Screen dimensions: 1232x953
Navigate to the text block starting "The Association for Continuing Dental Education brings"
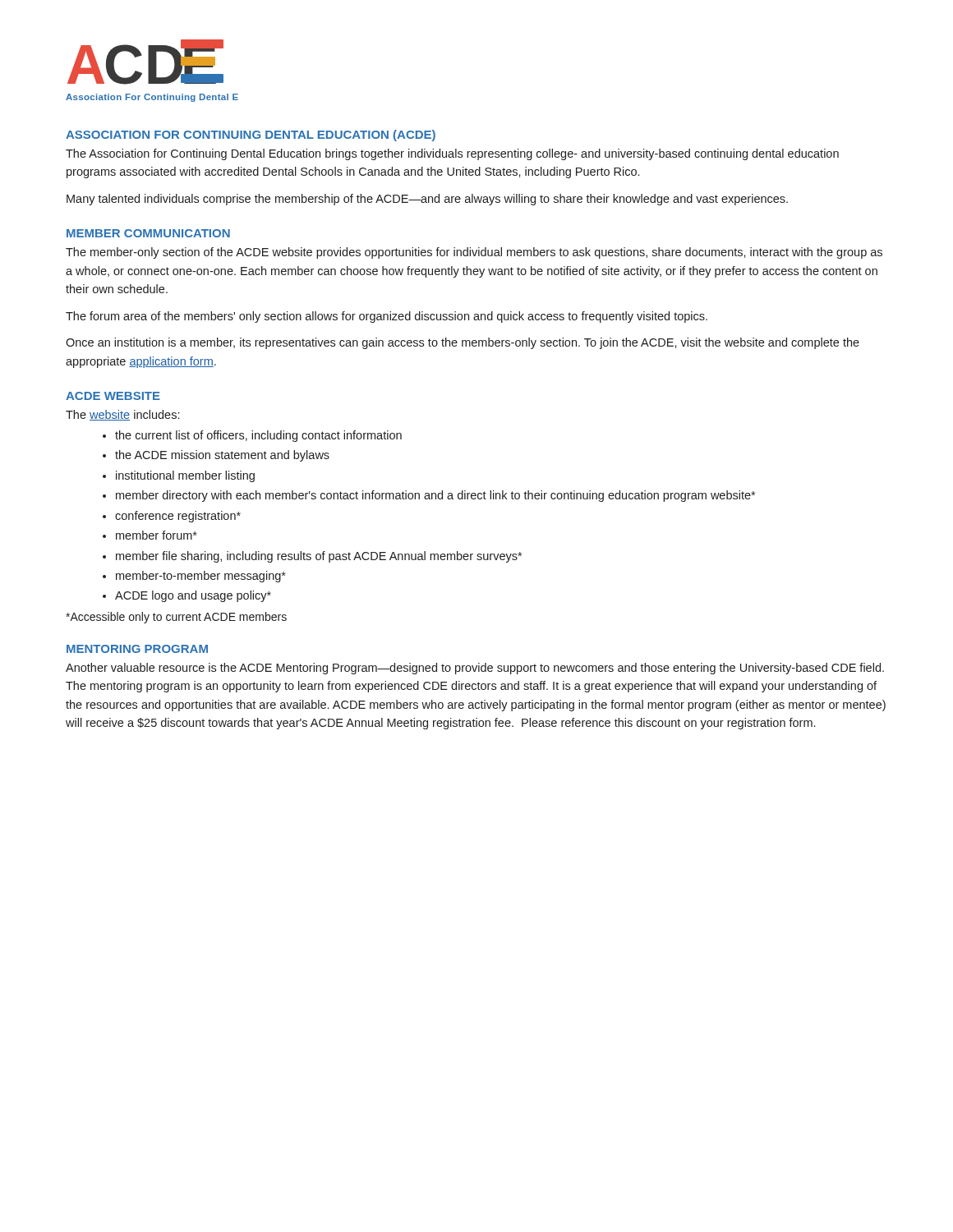point(452,163)
